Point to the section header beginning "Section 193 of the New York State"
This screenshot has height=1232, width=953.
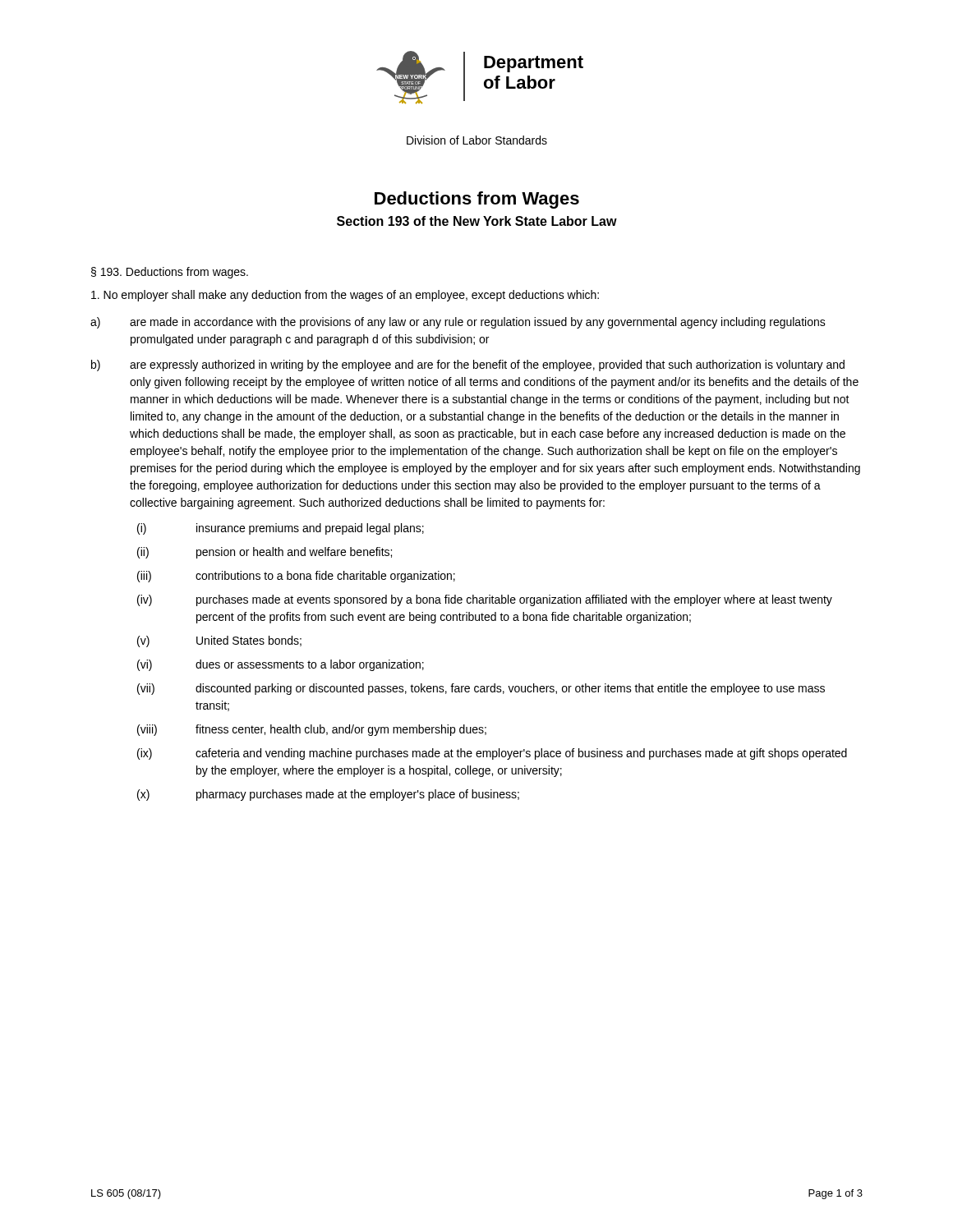click(x=476, y=221)
